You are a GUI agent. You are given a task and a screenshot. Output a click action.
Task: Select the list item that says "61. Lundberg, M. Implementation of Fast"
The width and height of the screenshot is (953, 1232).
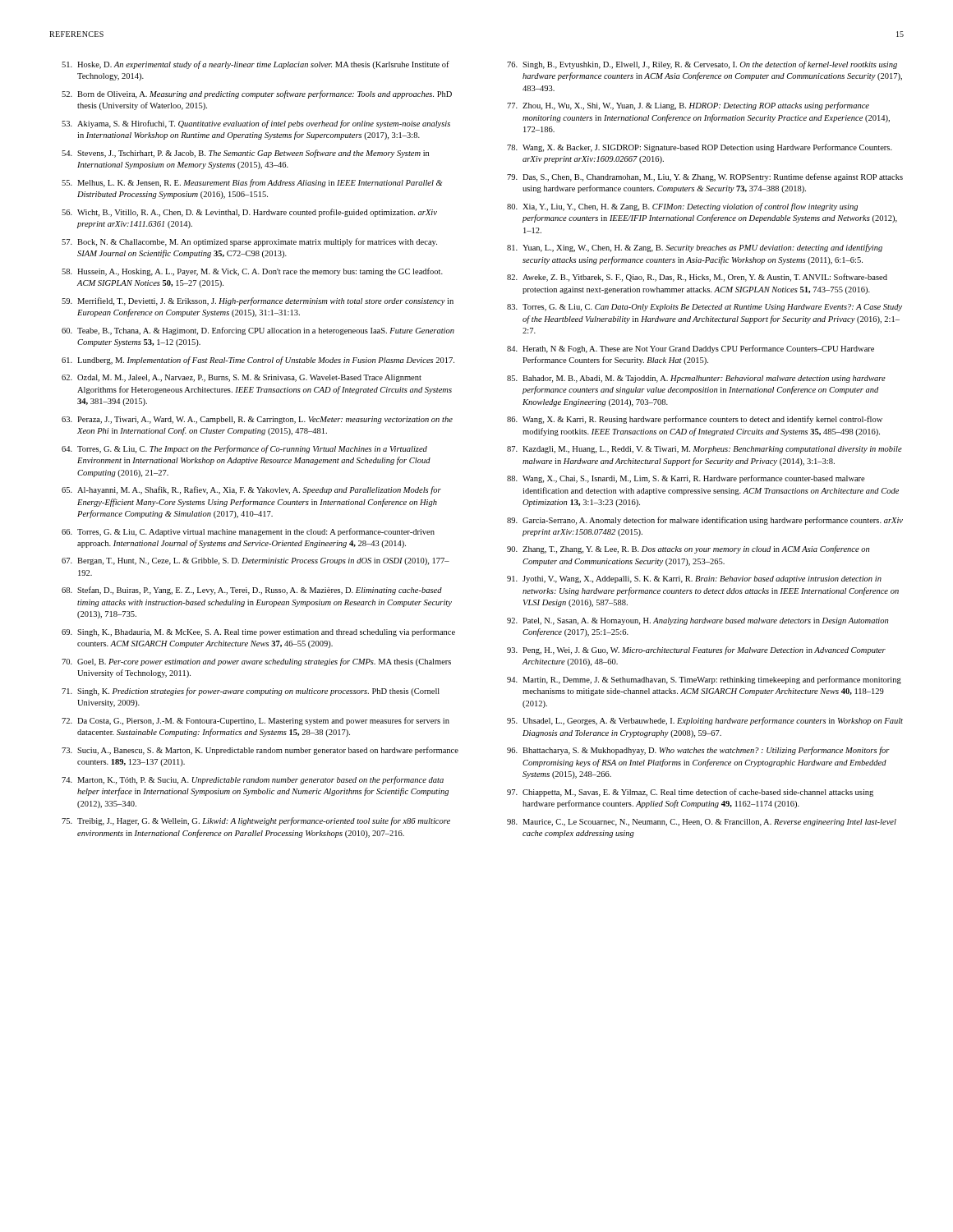point(254,360)
